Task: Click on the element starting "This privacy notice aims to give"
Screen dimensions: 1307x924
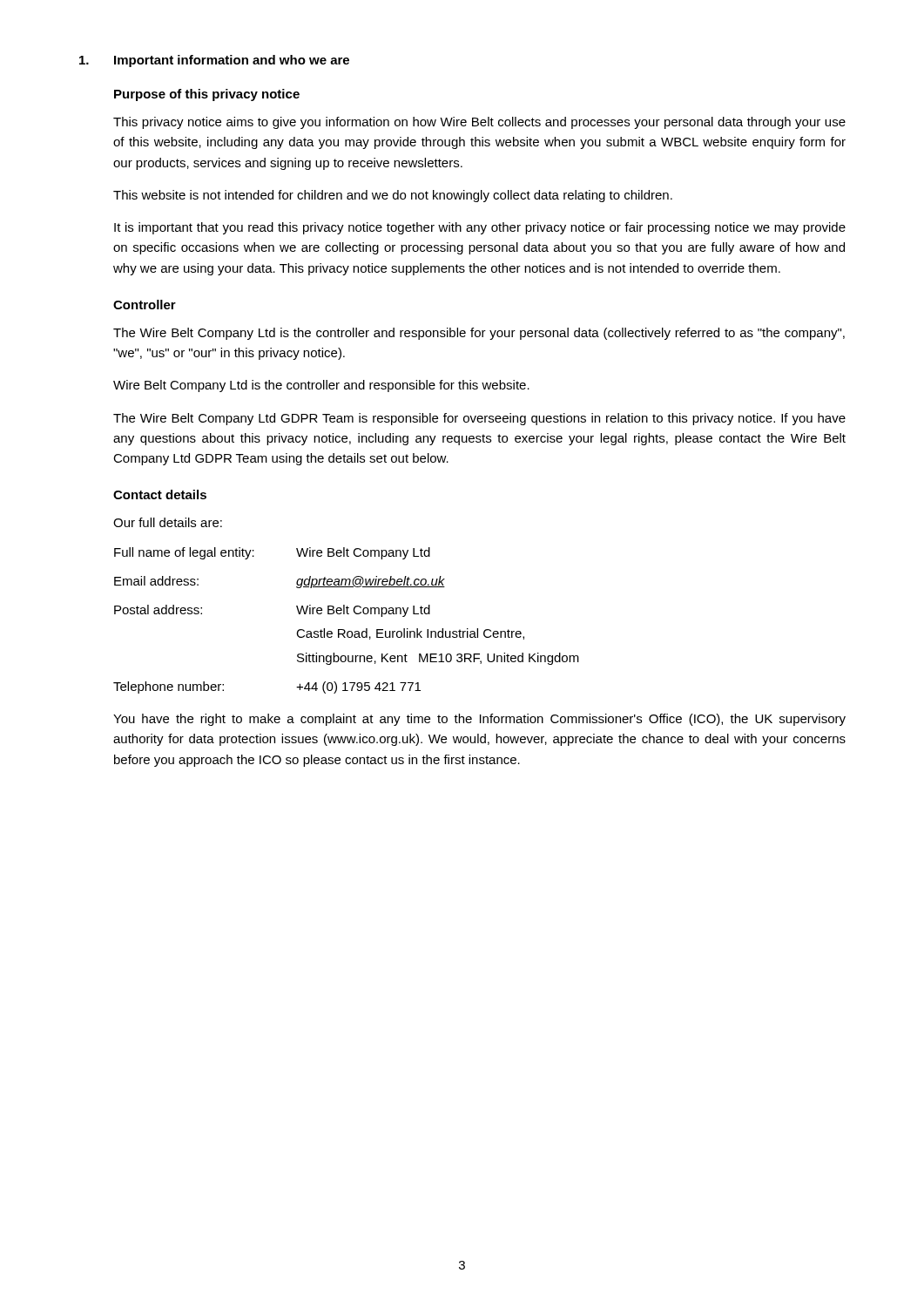Action: click(479, 142)
